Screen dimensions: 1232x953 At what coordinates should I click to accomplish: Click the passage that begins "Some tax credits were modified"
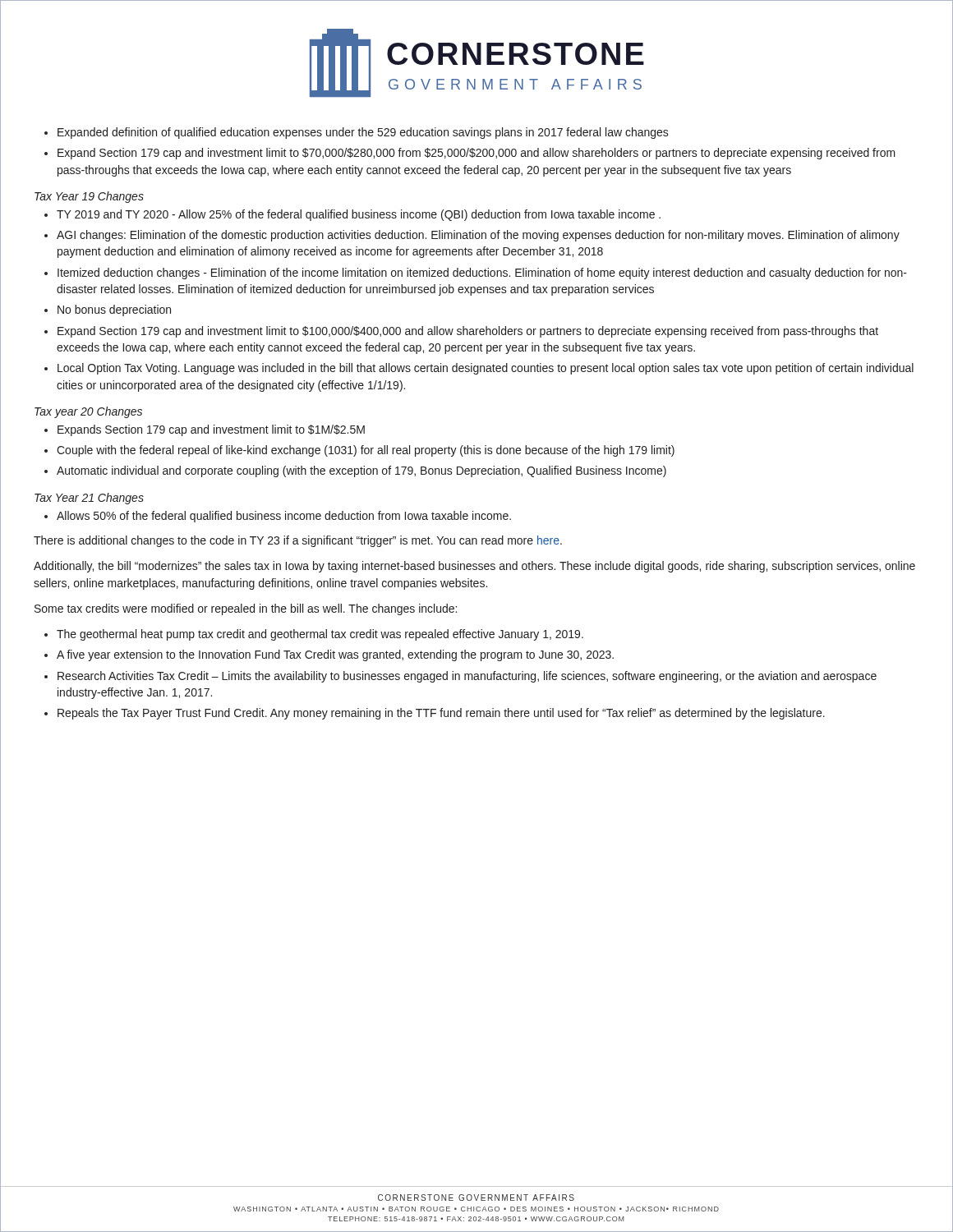(x=246, y=609)
